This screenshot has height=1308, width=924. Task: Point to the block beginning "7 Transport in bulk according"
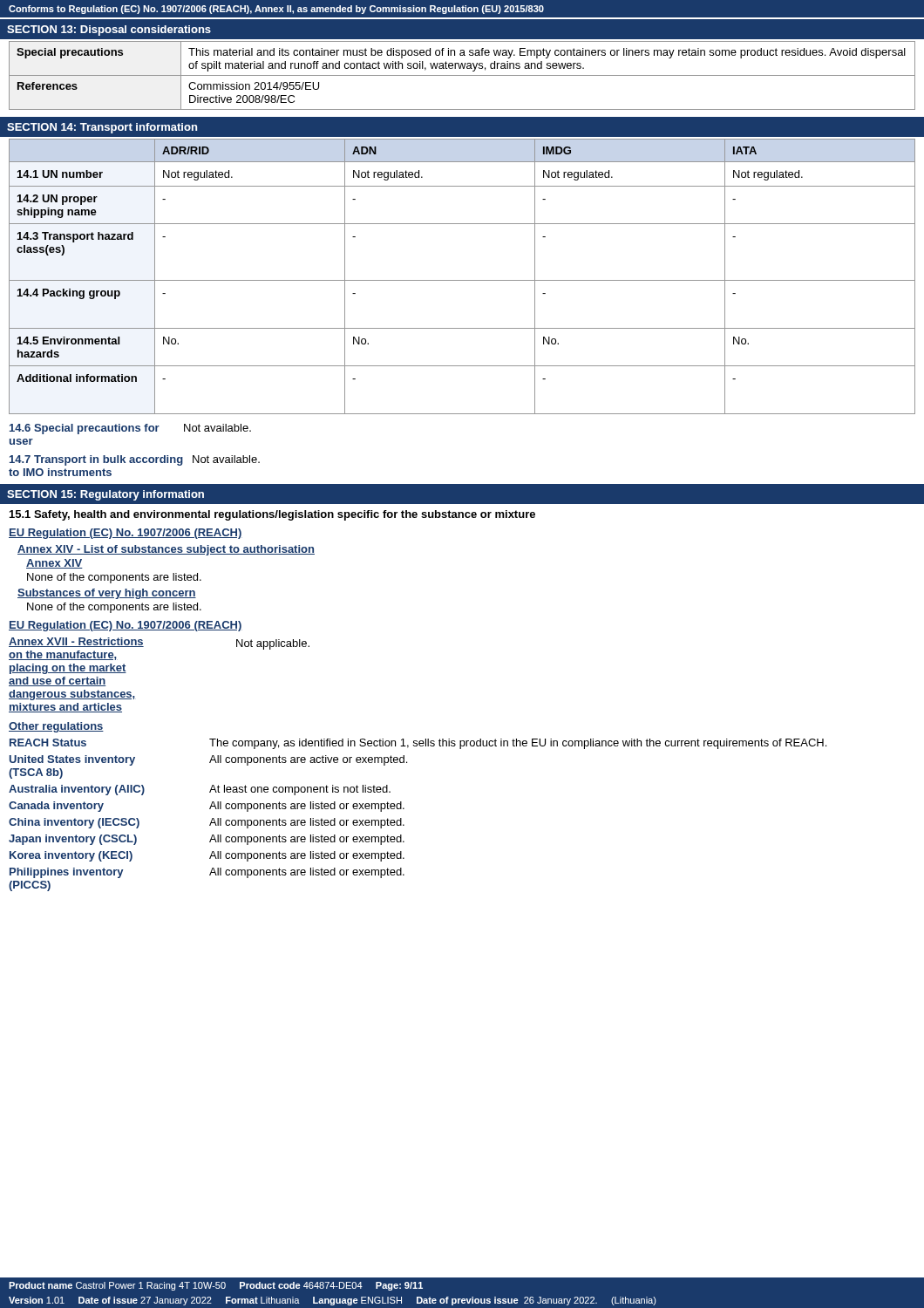(x=135, y=460)
